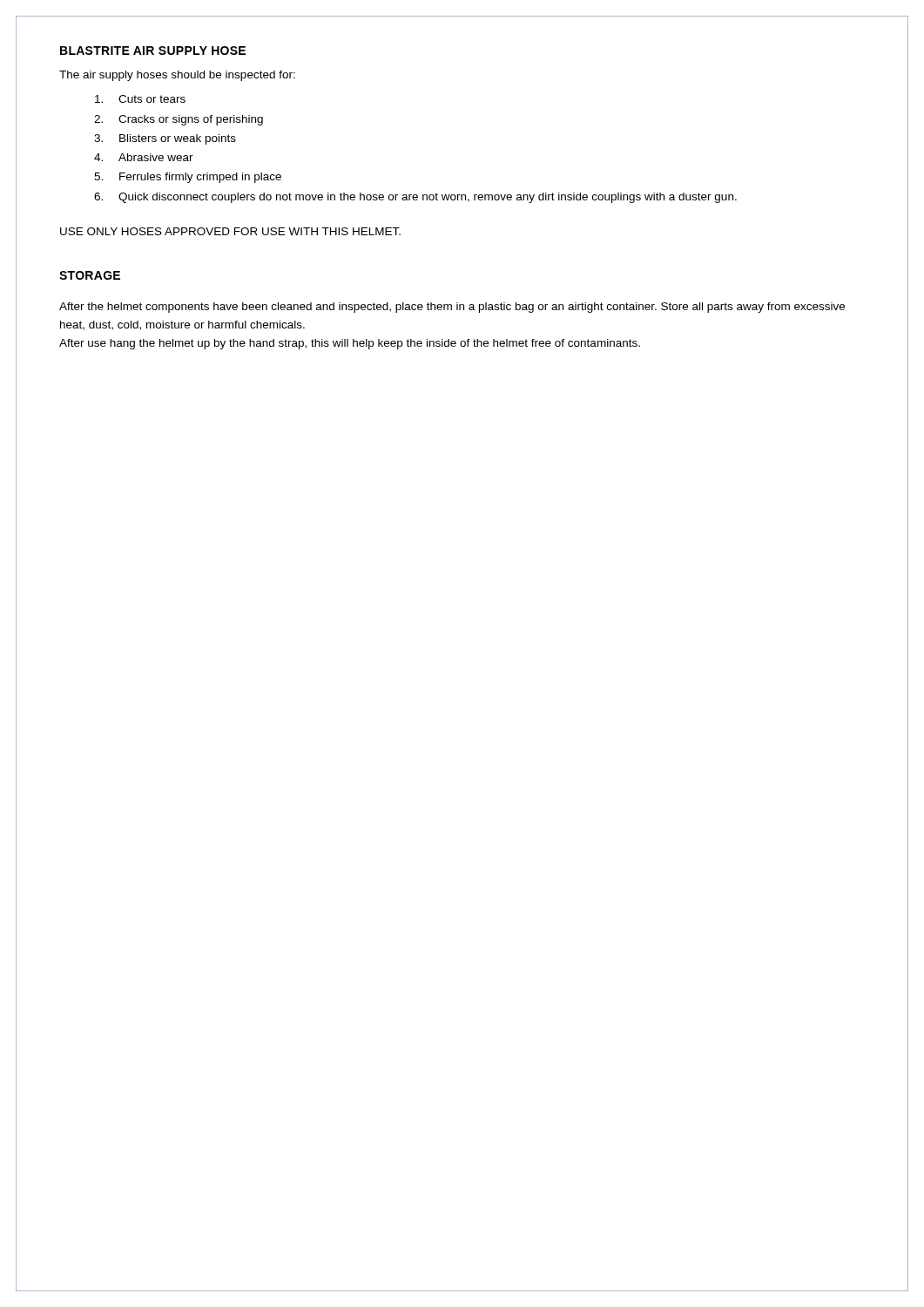This screenshot has width=924, height=1307.
Task: Point to the text starting "USE ONLY HOSES APPROVED FOR USE"
Action: (230, 231)
